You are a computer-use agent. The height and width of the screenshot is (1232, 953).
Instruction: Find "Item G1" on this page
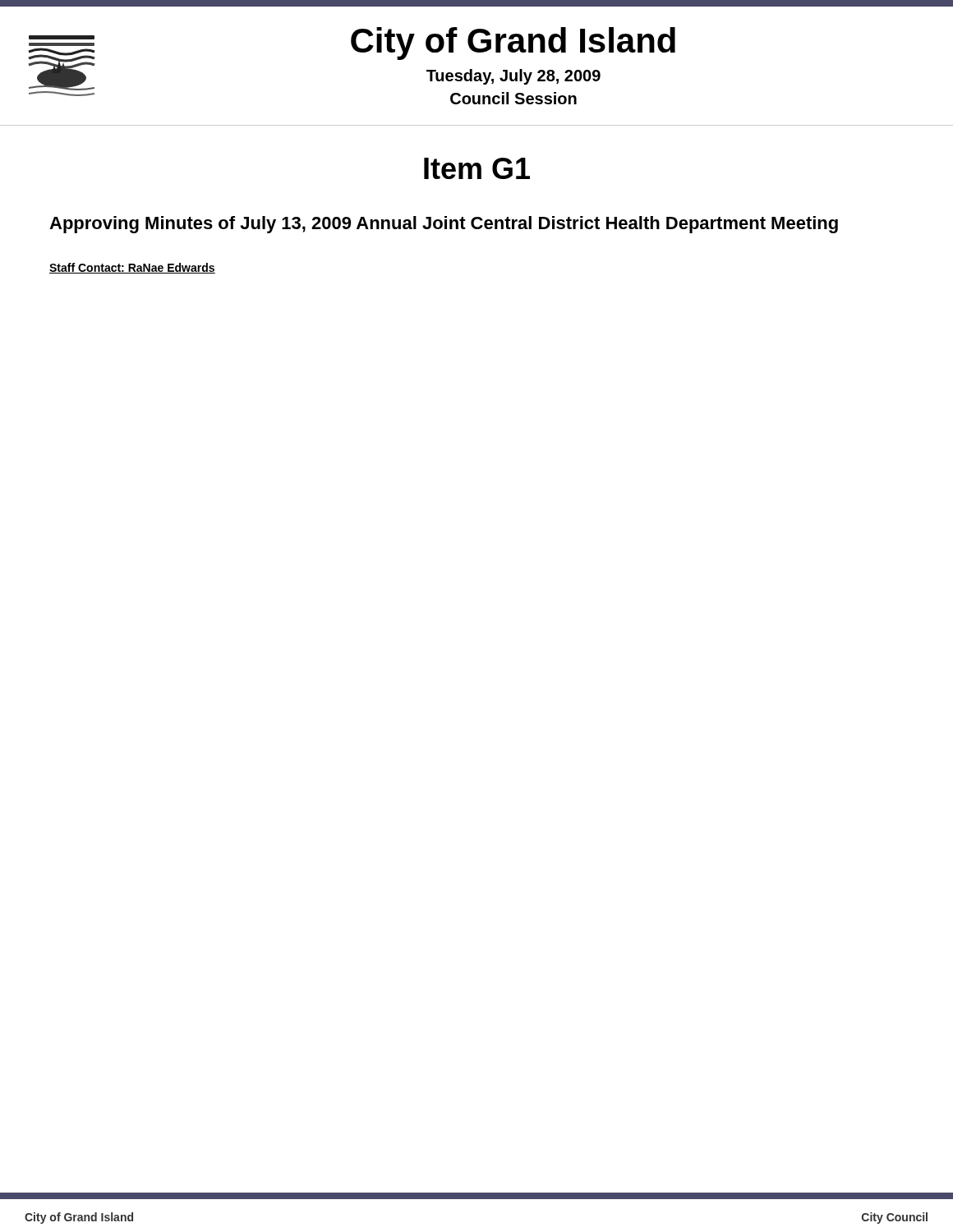click(x=476, y=169)
